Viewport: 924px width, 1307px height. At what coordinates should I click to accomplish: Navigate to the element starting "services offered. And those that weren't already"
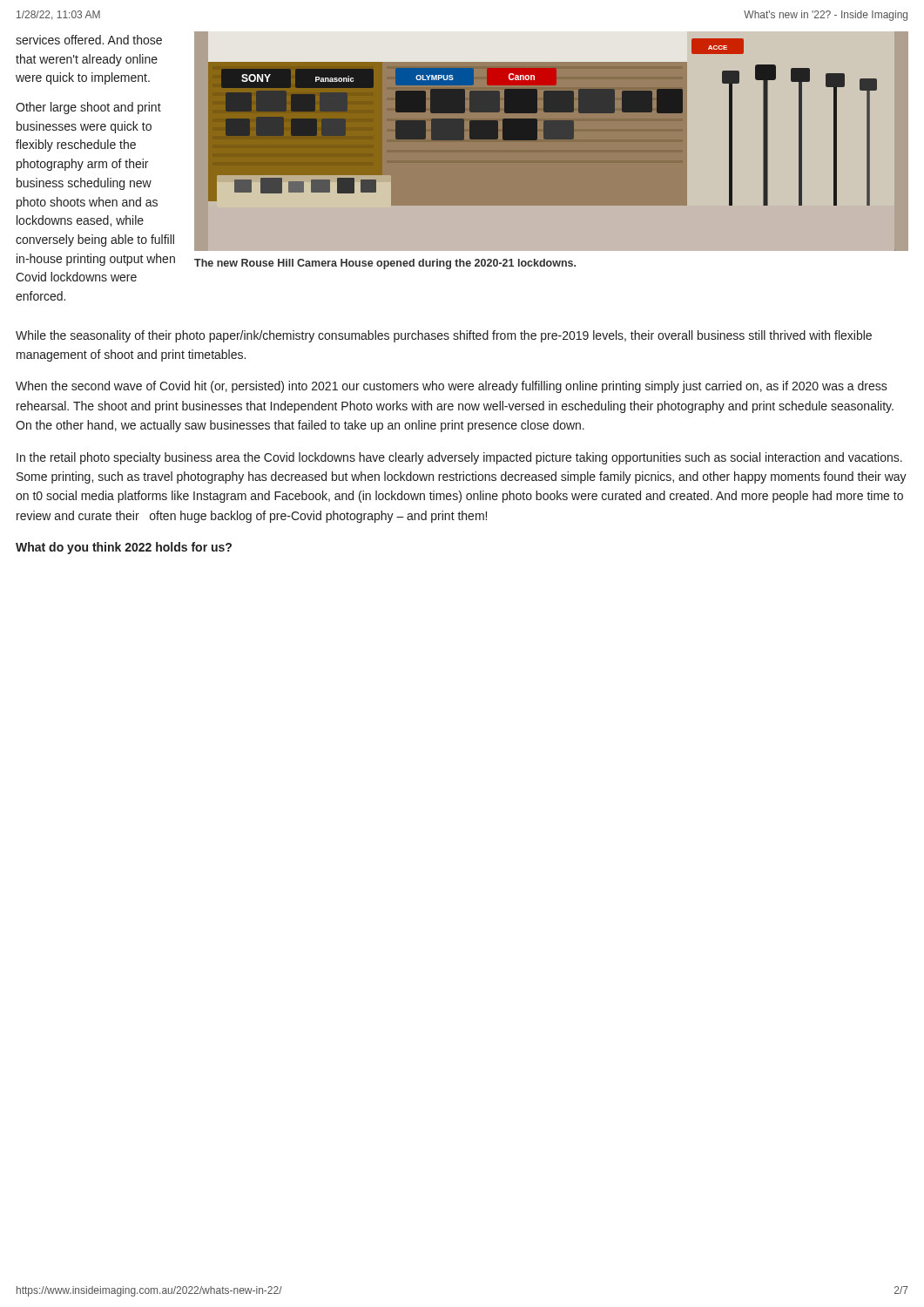(96, 169)
